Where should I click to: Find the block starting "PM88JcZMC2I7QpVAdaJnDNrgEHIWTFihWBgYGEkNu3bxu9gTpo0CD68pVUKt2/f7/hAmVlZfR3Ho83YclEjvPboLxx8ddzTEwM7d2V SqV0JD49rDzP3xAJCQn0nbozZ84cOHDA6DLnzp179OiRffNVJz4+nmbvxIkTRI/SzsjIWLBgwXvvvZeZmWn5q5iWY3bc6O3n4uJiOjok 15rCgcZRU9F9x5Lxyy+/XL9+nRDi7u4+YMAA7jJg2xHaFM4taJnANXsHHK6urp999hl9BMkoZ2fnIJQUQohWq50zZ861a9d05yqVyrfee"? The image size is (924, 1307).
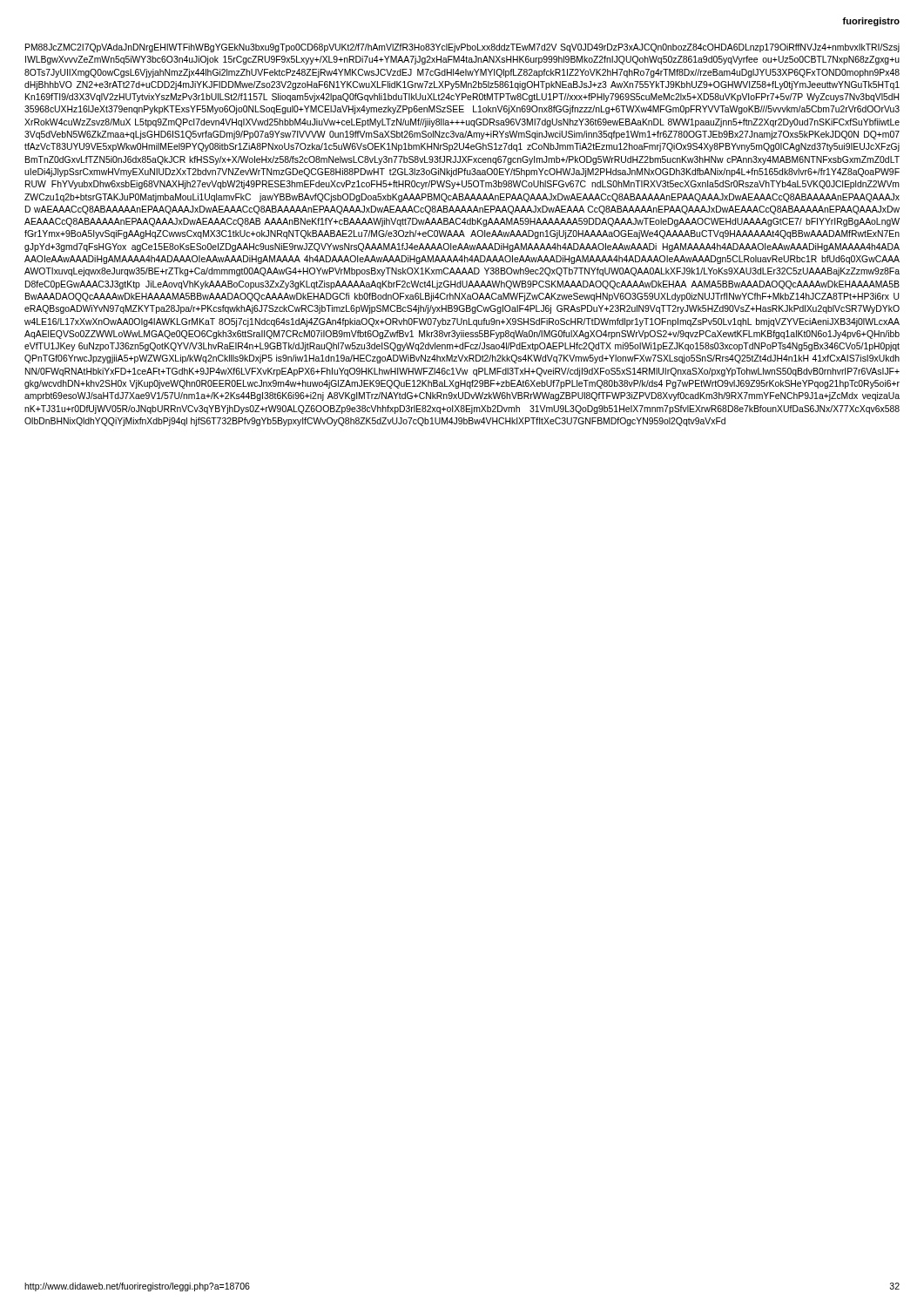[x=462, y=234]
